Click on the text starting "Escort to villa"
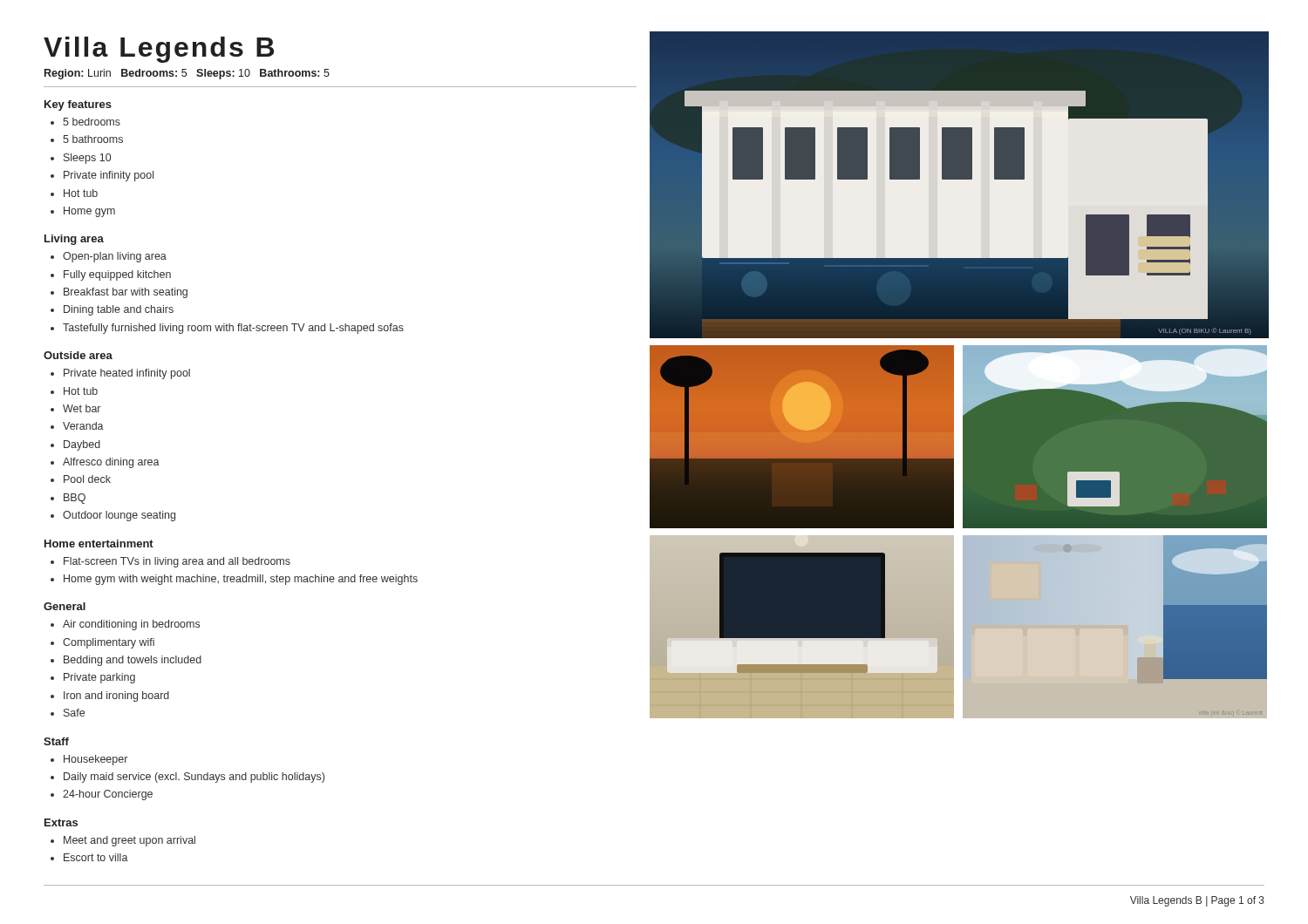The image size is (1308, 924). pyautogui.click(x=95, y=858)
